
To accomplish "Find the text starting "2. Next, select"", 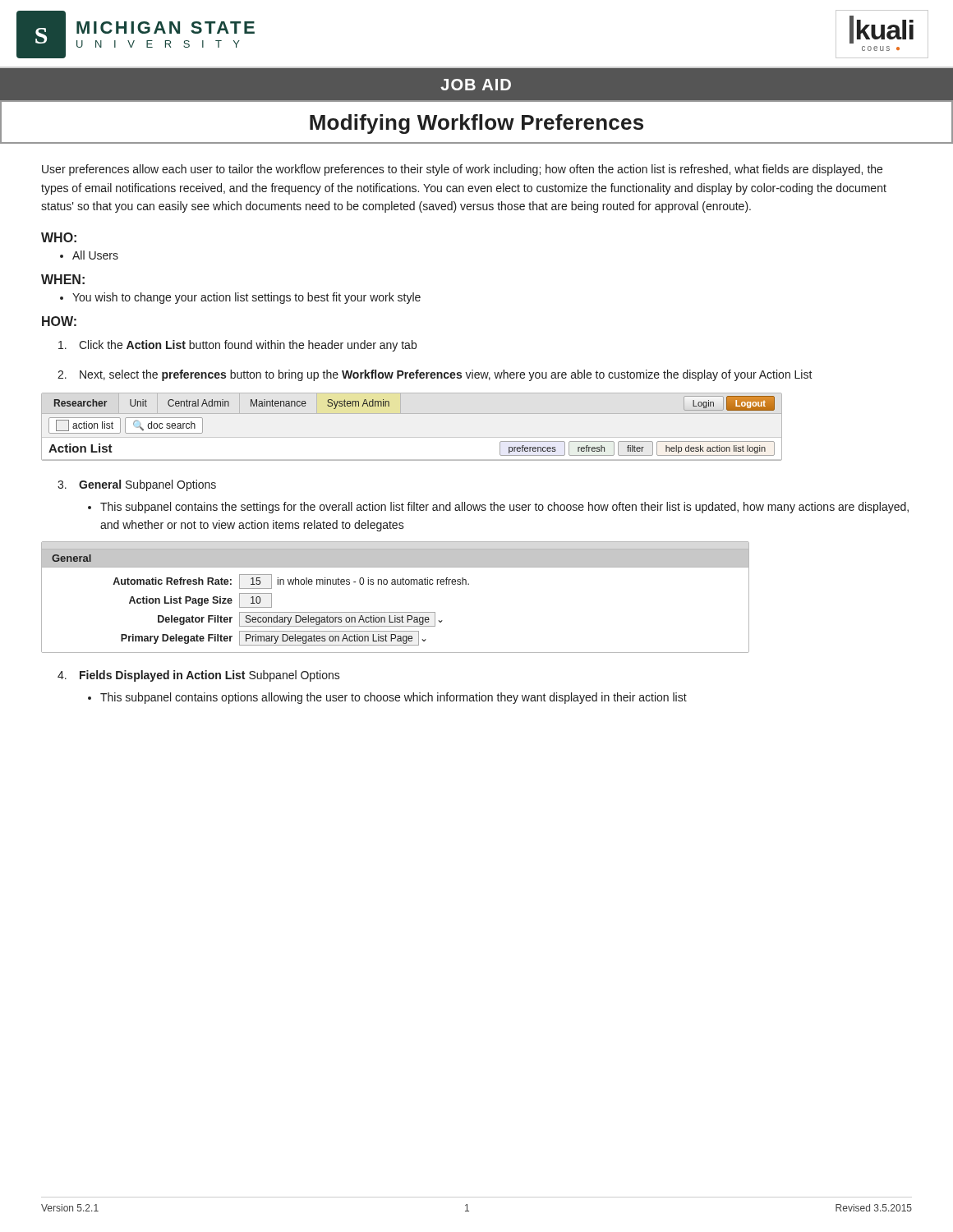I will click(x=435, y=375).
